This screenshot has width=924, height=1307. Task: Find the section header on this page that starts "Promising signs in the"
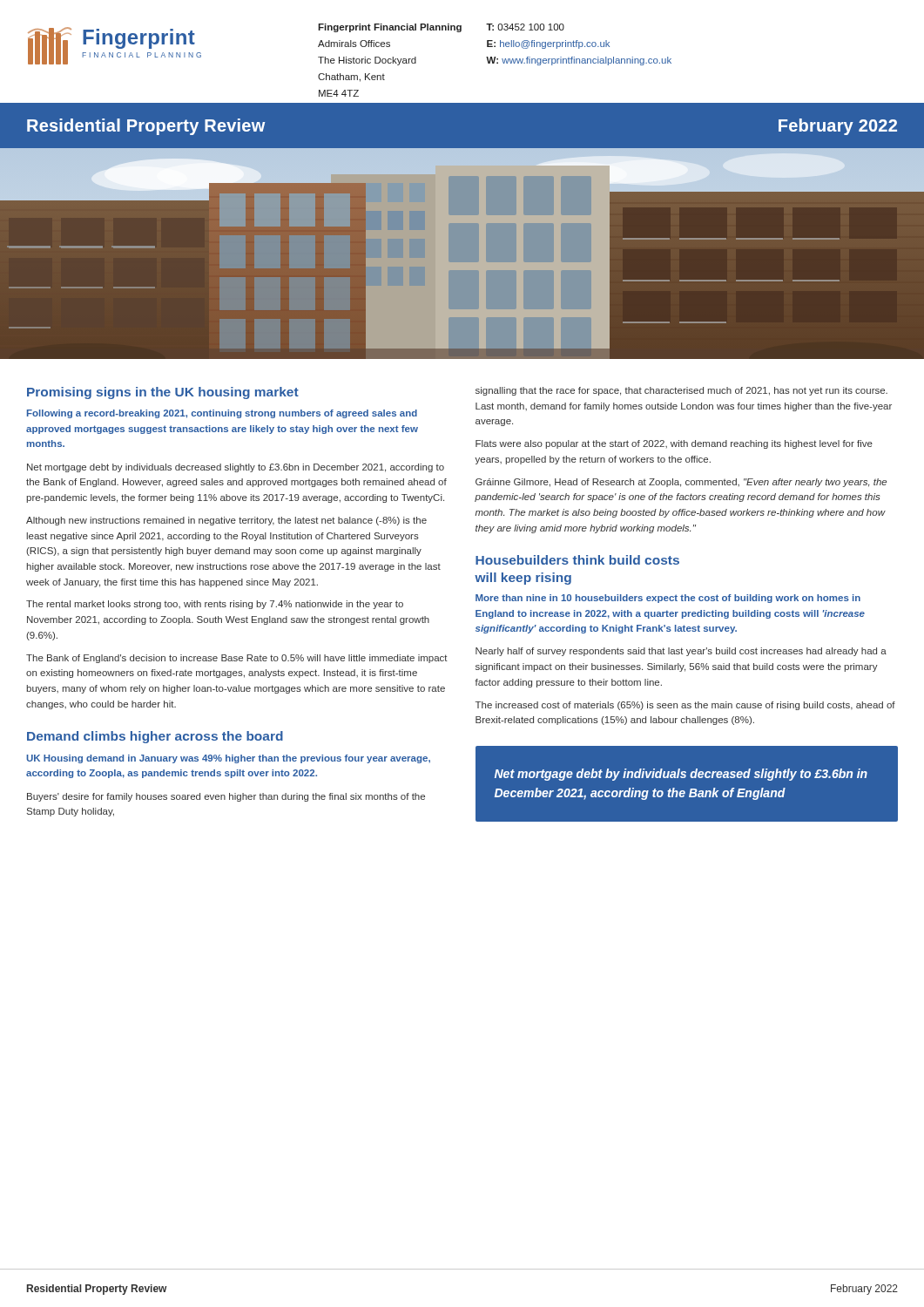tap(162, 392)
